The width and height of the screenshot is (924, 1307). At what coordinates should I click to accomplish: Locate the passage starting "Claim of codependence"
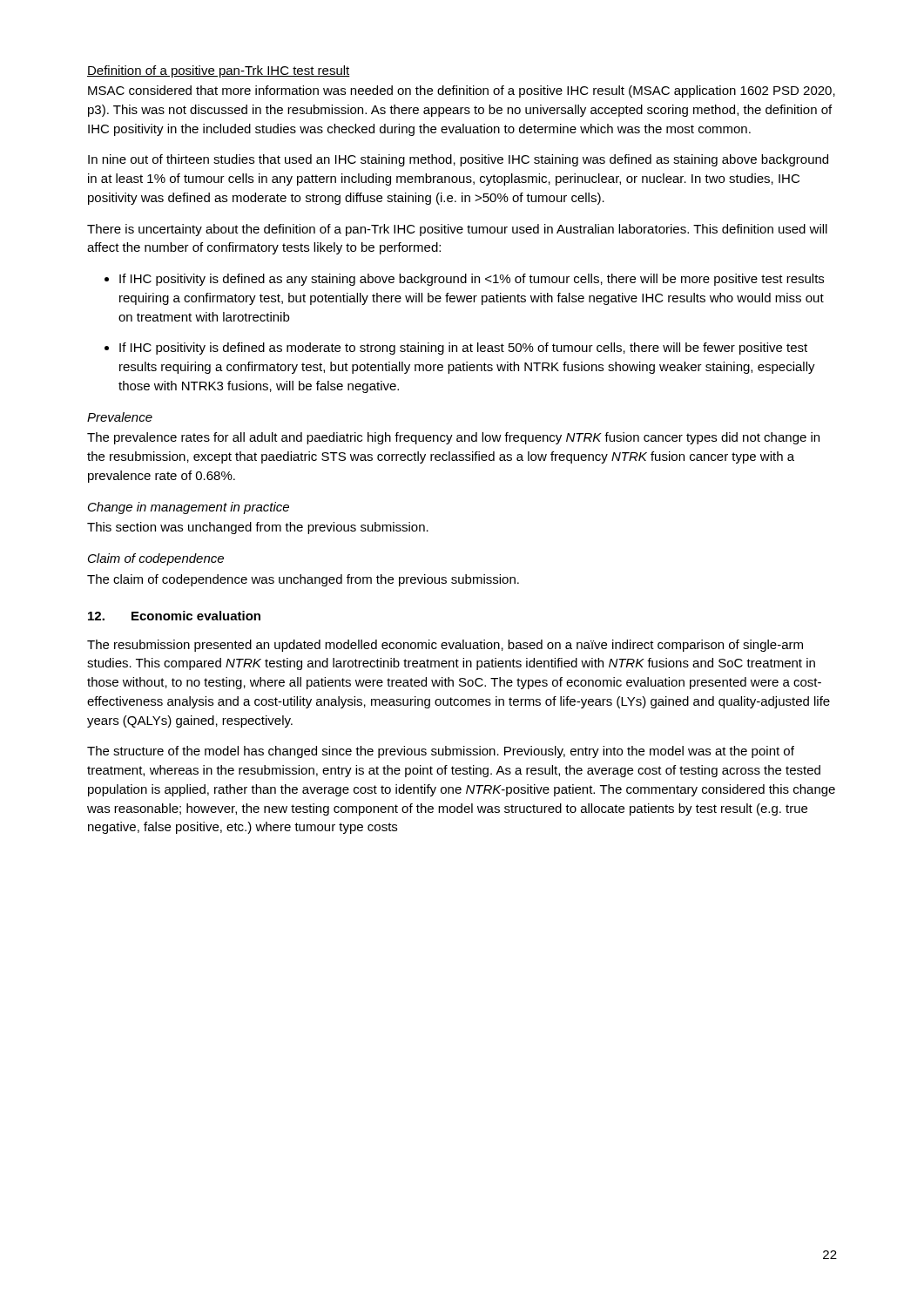[156, 559]
